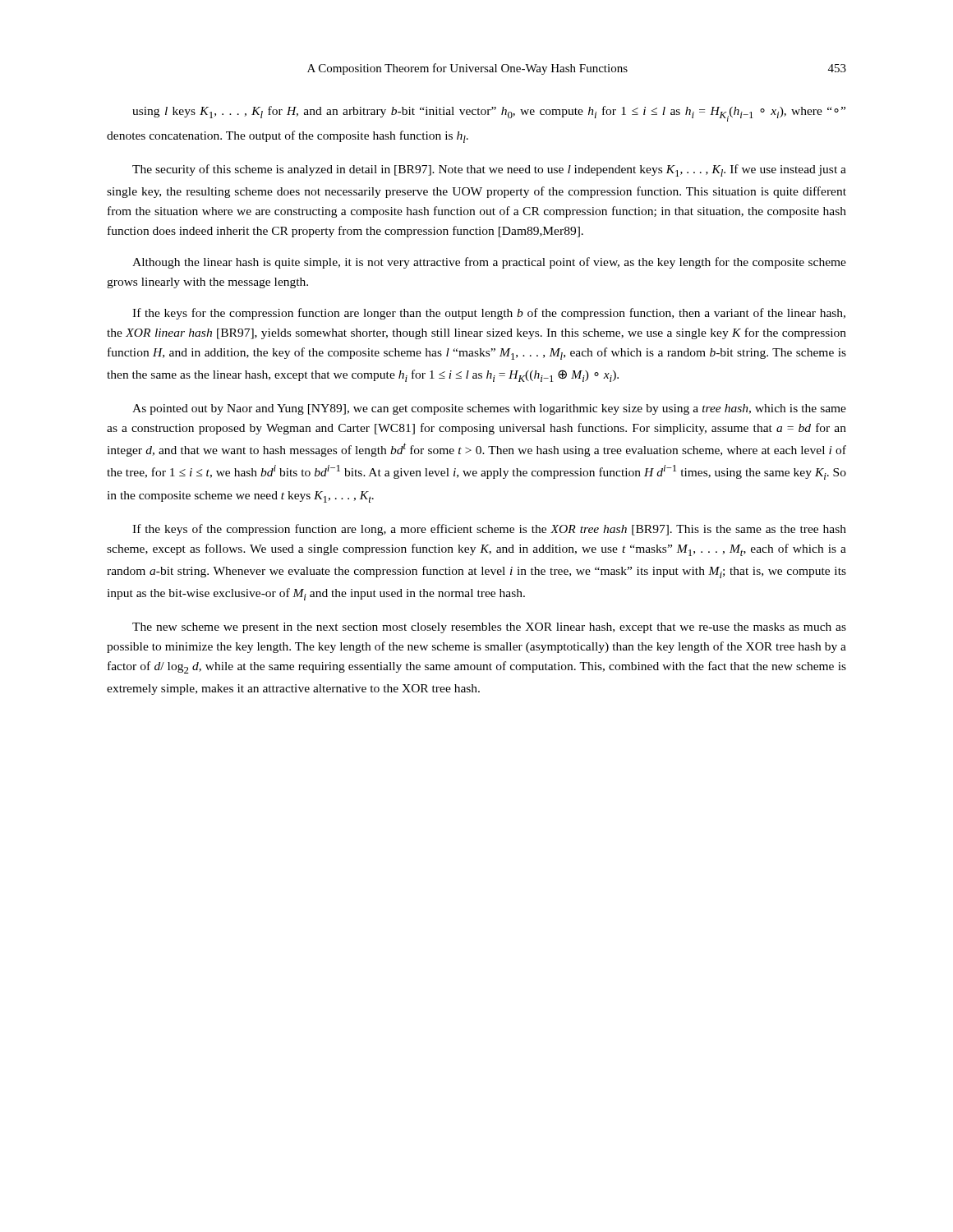Find the block on this page that starts "Although the linear hash is quite"

476,271
